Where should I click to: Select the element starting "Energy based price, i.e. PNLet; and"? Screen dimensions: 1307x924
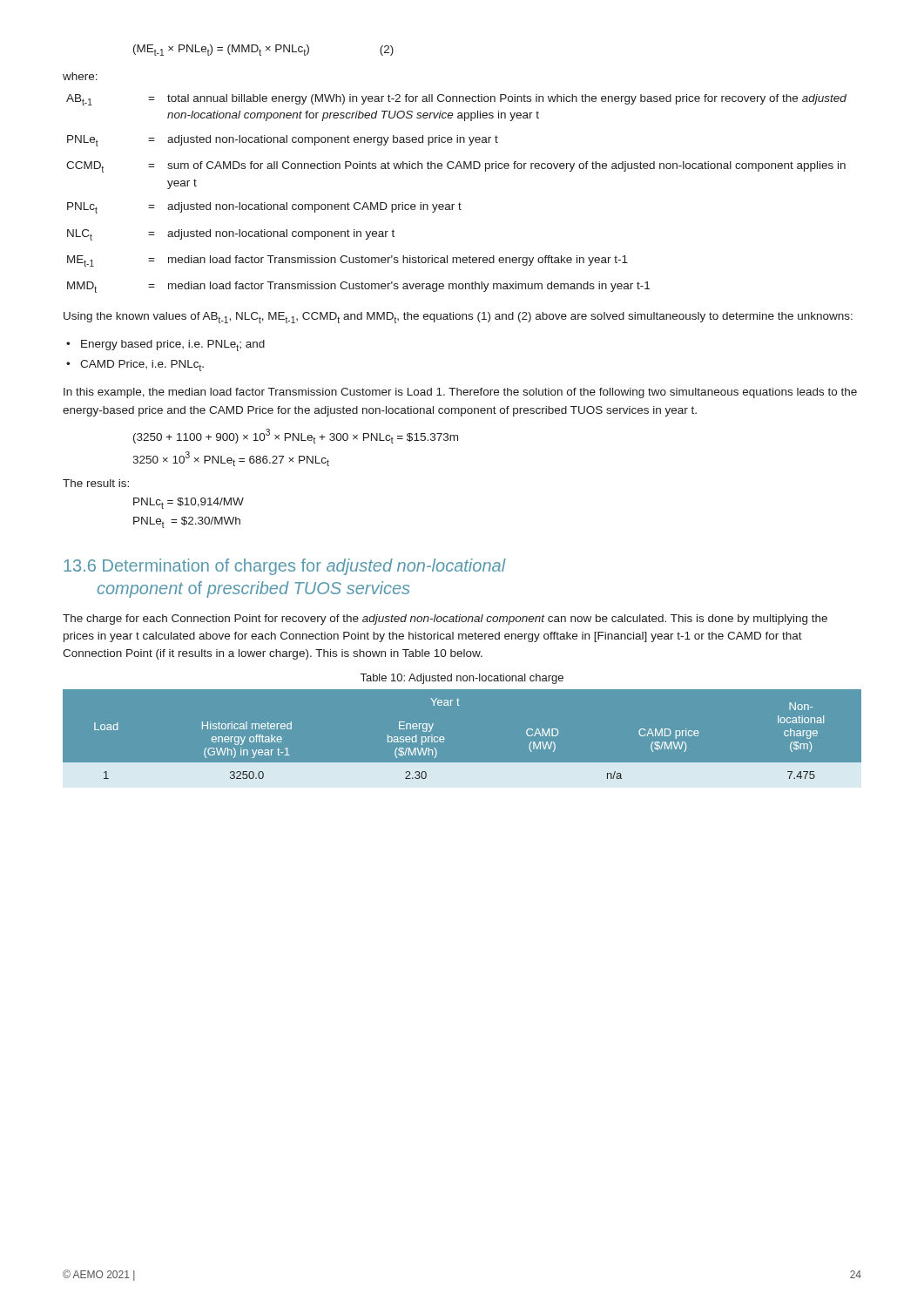point(173,345)
